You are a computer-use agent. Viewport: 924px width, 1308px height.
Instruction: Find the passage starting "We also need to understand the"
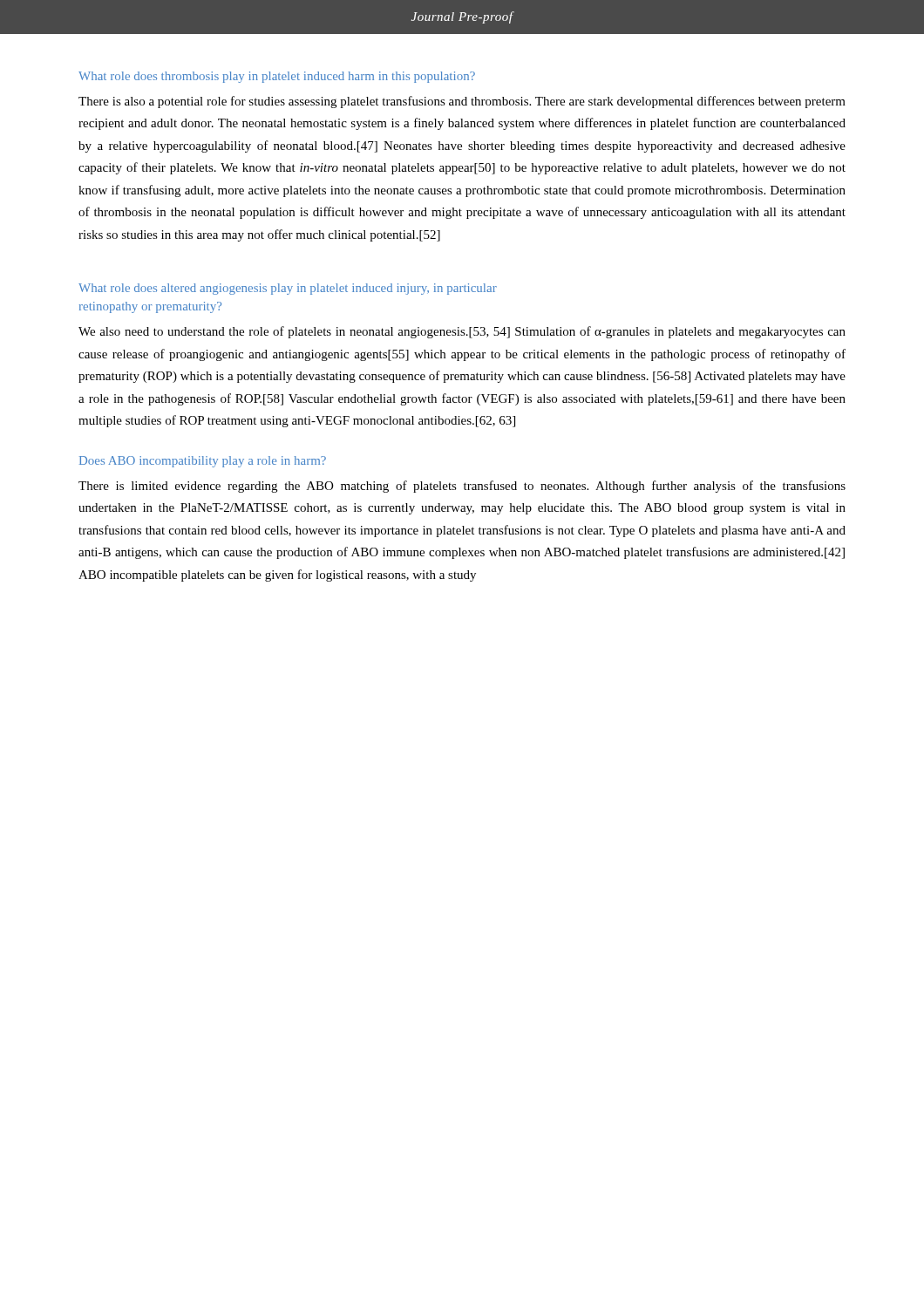pos(462,376)
